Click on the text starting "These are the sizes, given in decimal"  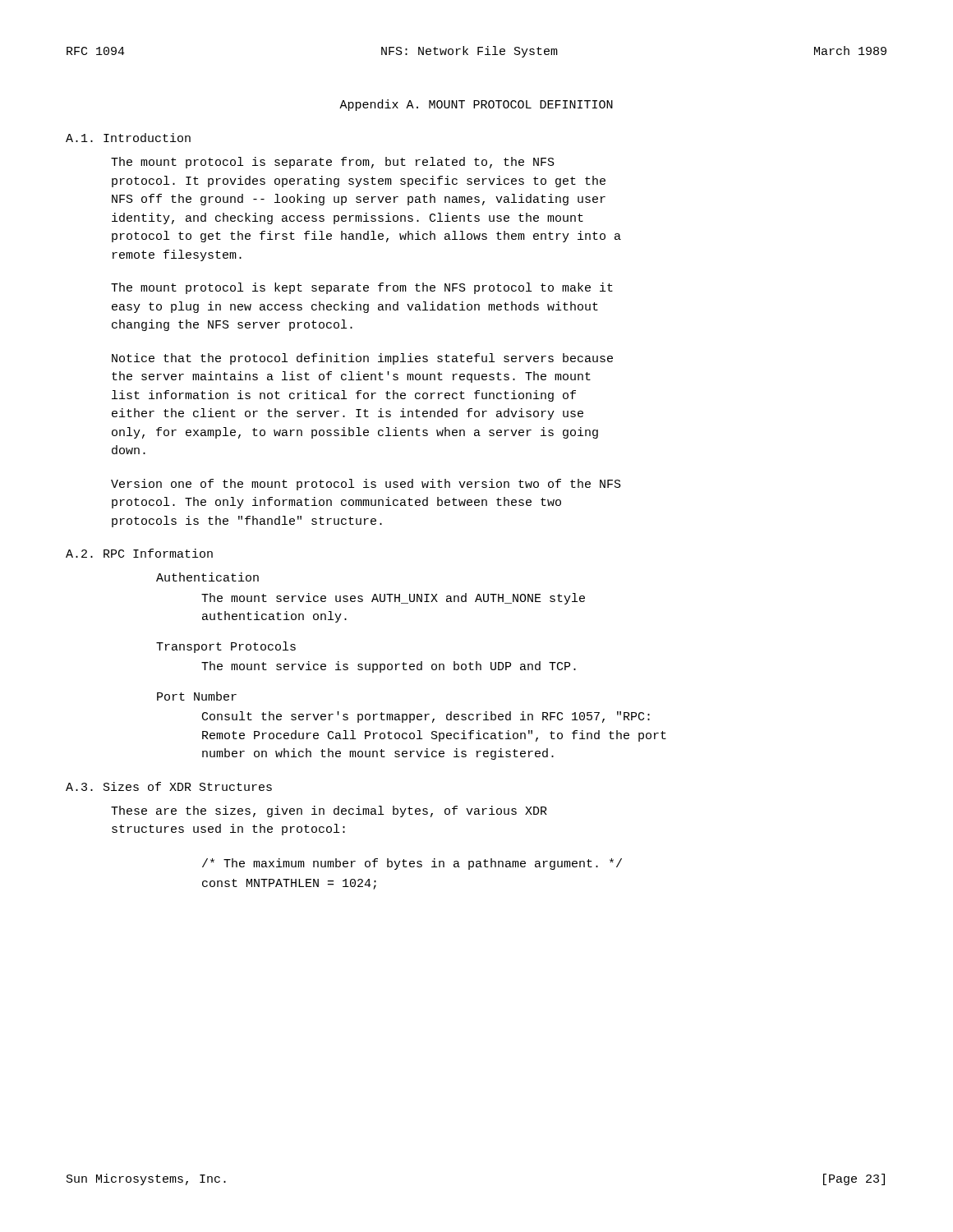coord(329,821)
